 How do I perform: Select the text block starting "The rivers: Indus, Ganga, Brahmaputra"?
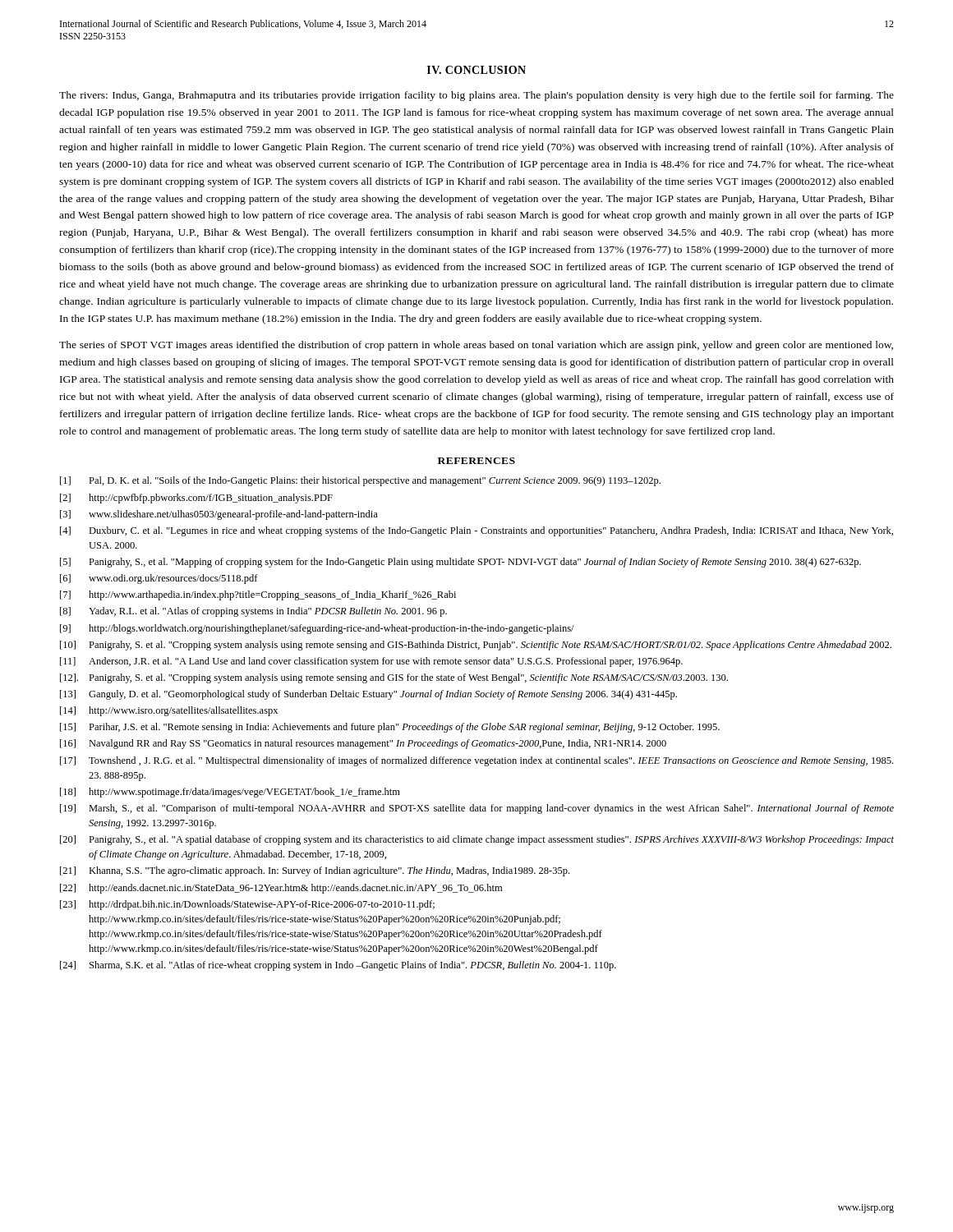click(476, 207)
